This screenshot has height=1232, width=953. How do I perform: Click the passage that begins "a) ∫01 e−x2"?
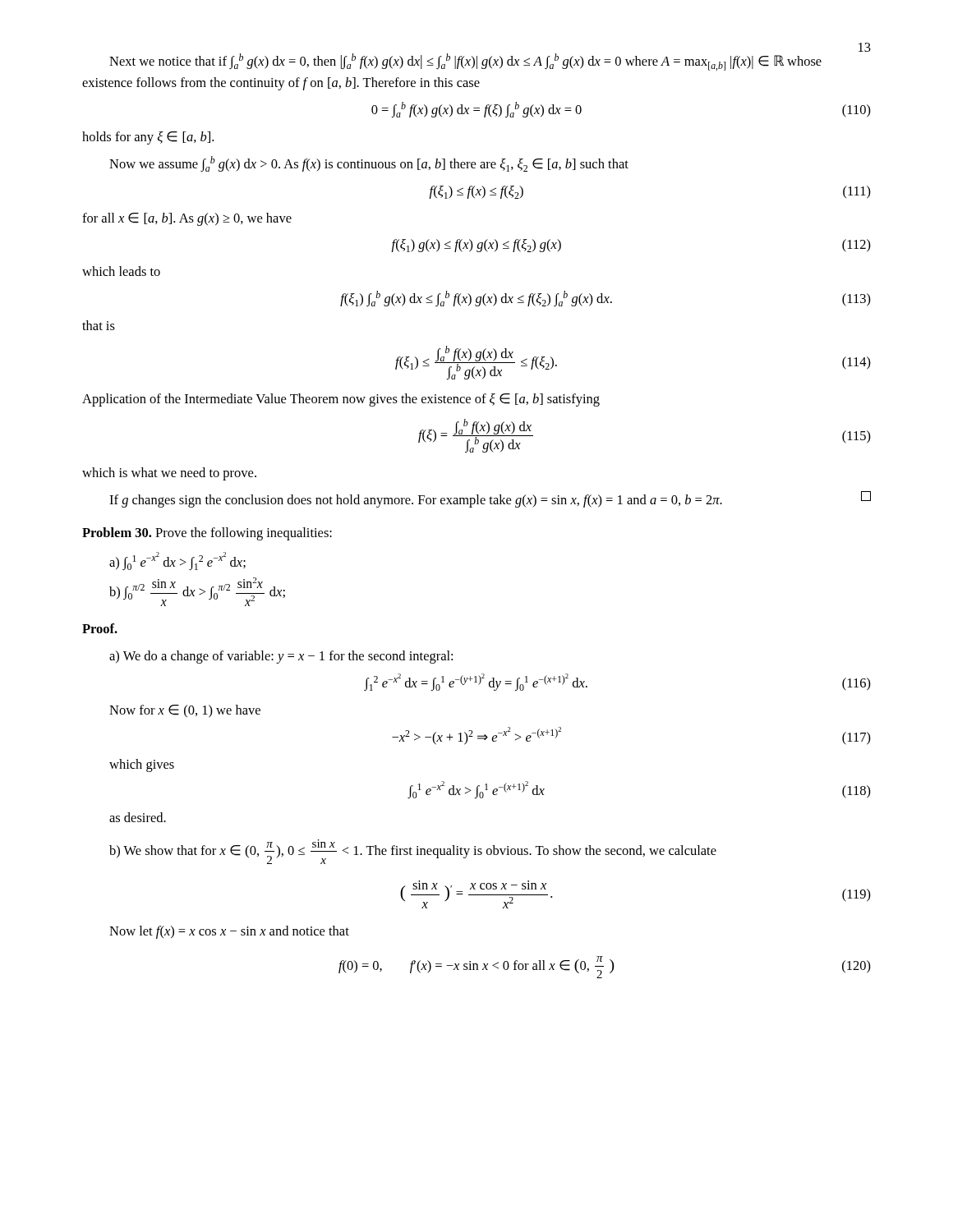click(177, 561)
